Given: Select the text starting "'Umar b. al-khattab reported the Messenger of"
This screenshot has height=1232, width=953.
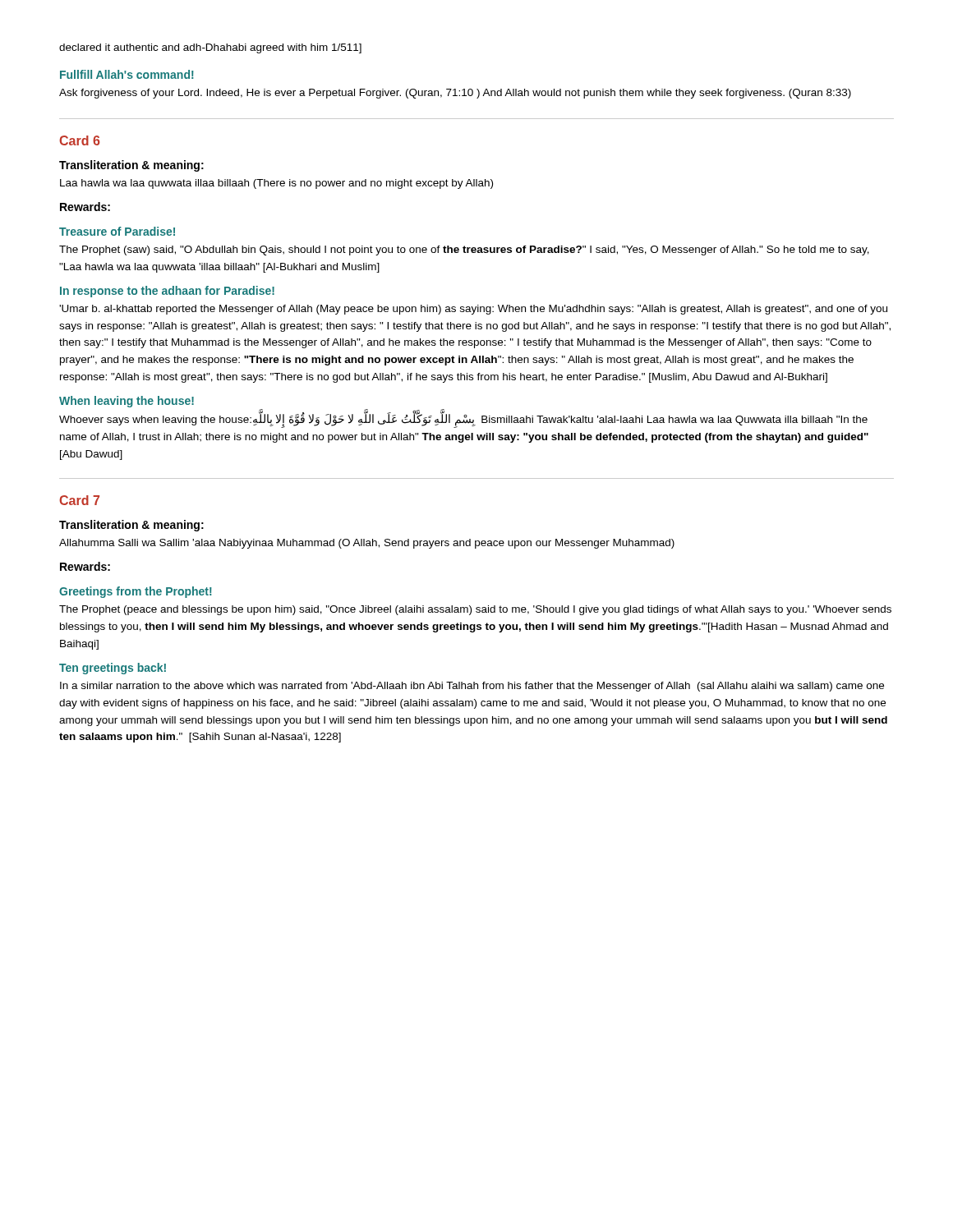Looking at the screenshot, I should pyautogui.click(x=475, y=342).
